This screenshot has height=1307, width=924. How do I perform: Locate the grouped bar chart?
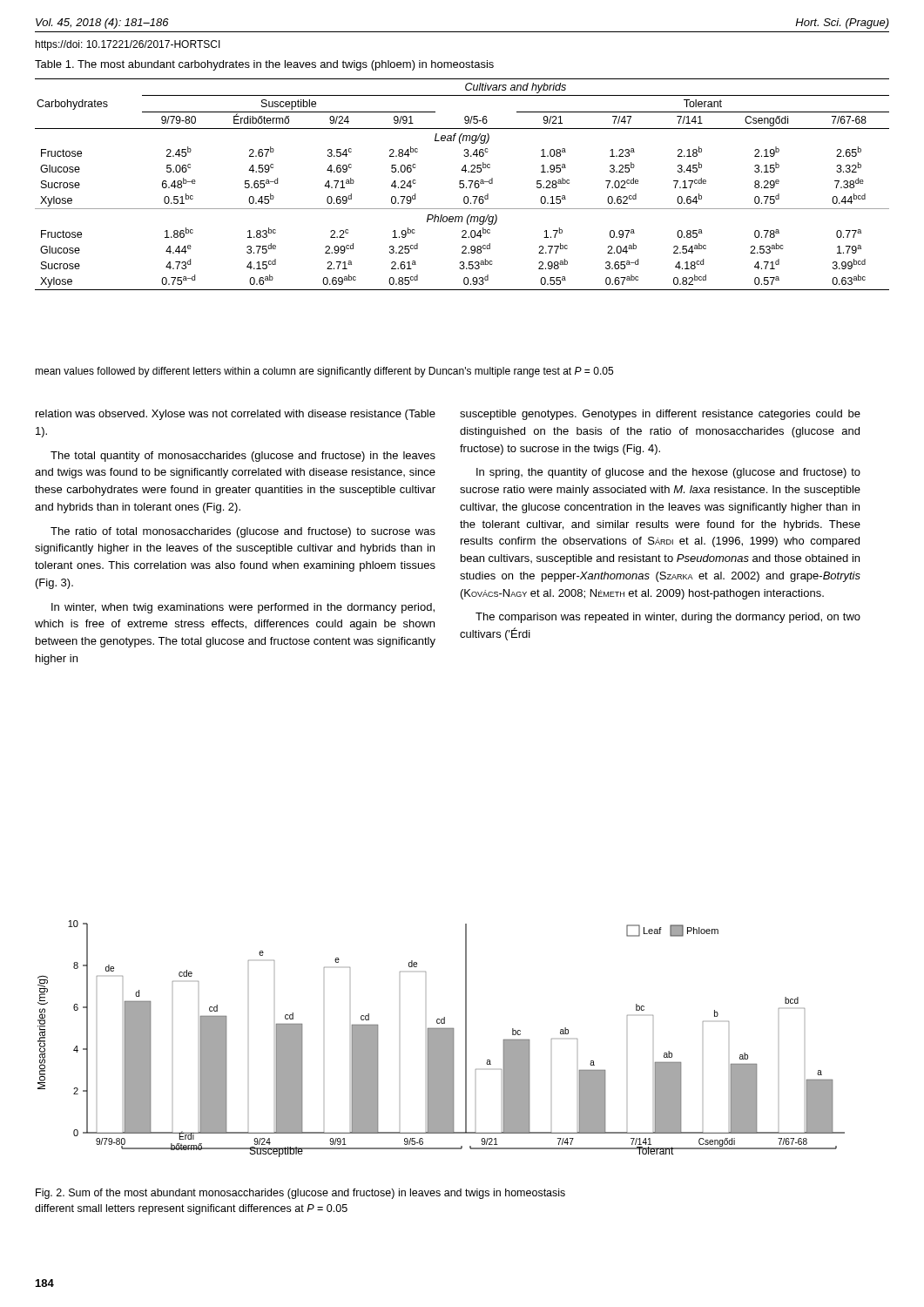462,1043
